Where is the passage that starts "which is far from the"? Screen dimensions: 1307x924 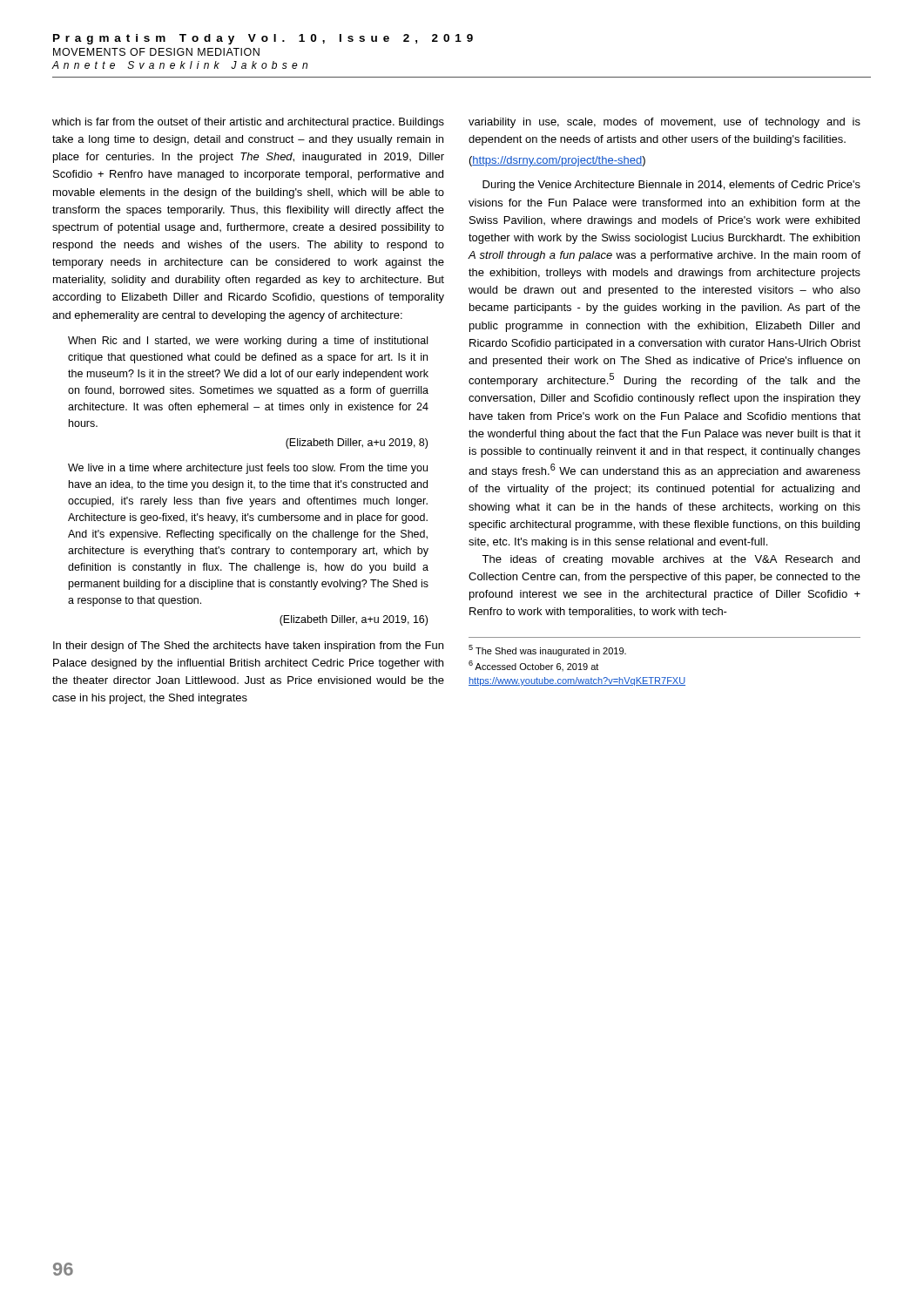tap(248, 219)
